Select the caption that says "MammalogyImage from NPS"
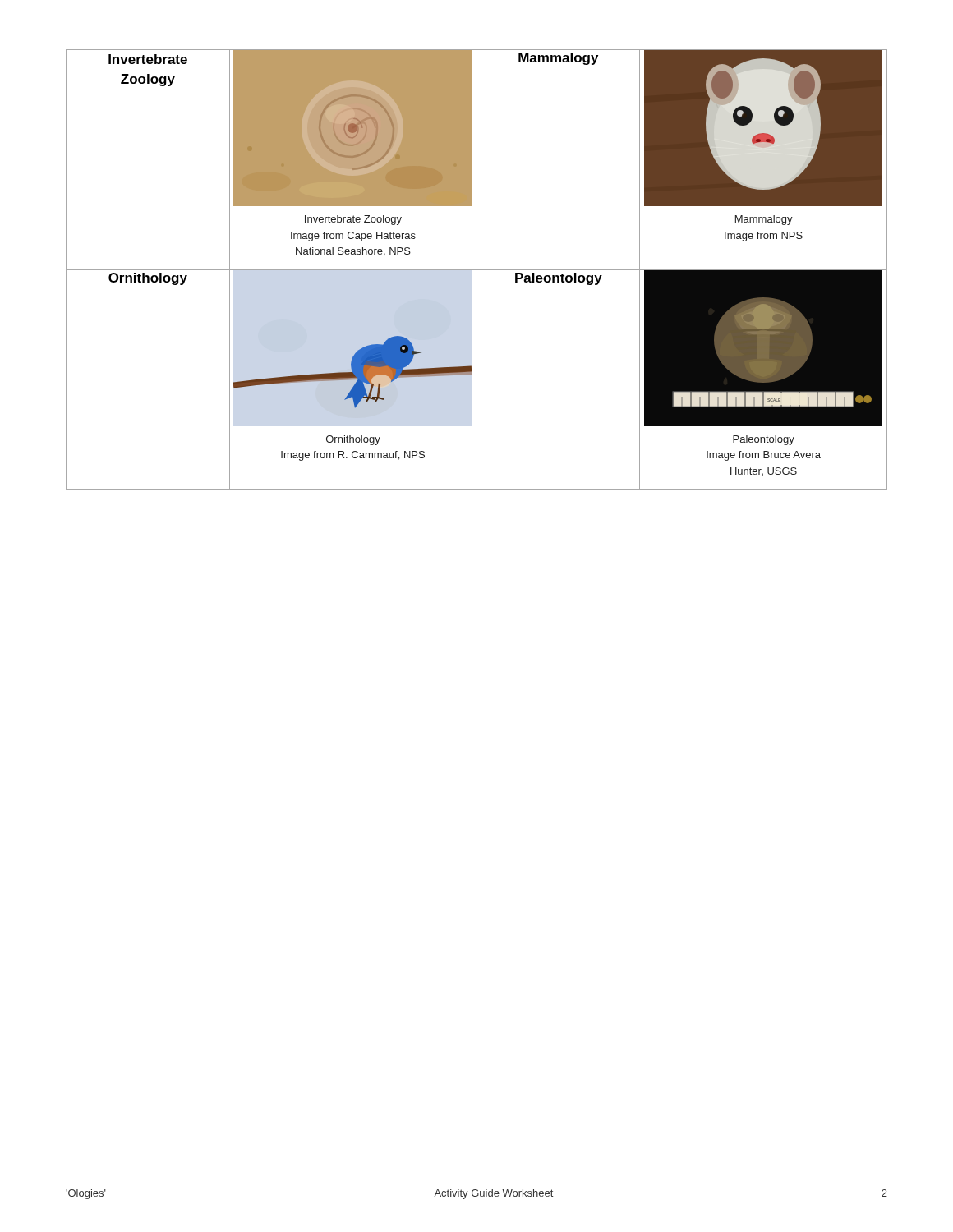Image resolution: width=953 pixels, height=1232 pixels. point(763,227)
